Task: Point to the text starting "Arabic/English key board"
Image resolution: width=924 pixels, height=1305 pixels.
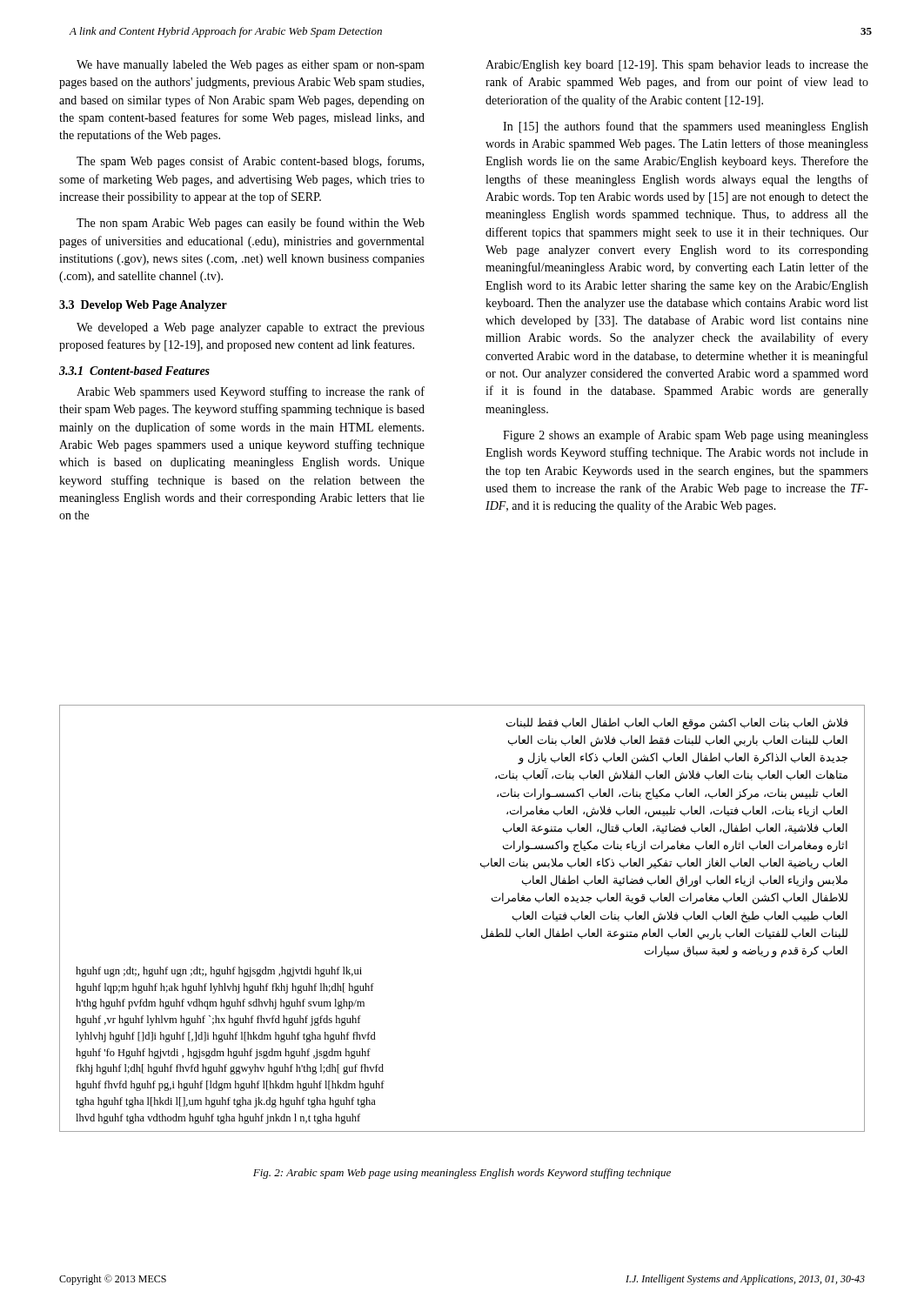Action: pyautogui.click(x=677, y=83)
